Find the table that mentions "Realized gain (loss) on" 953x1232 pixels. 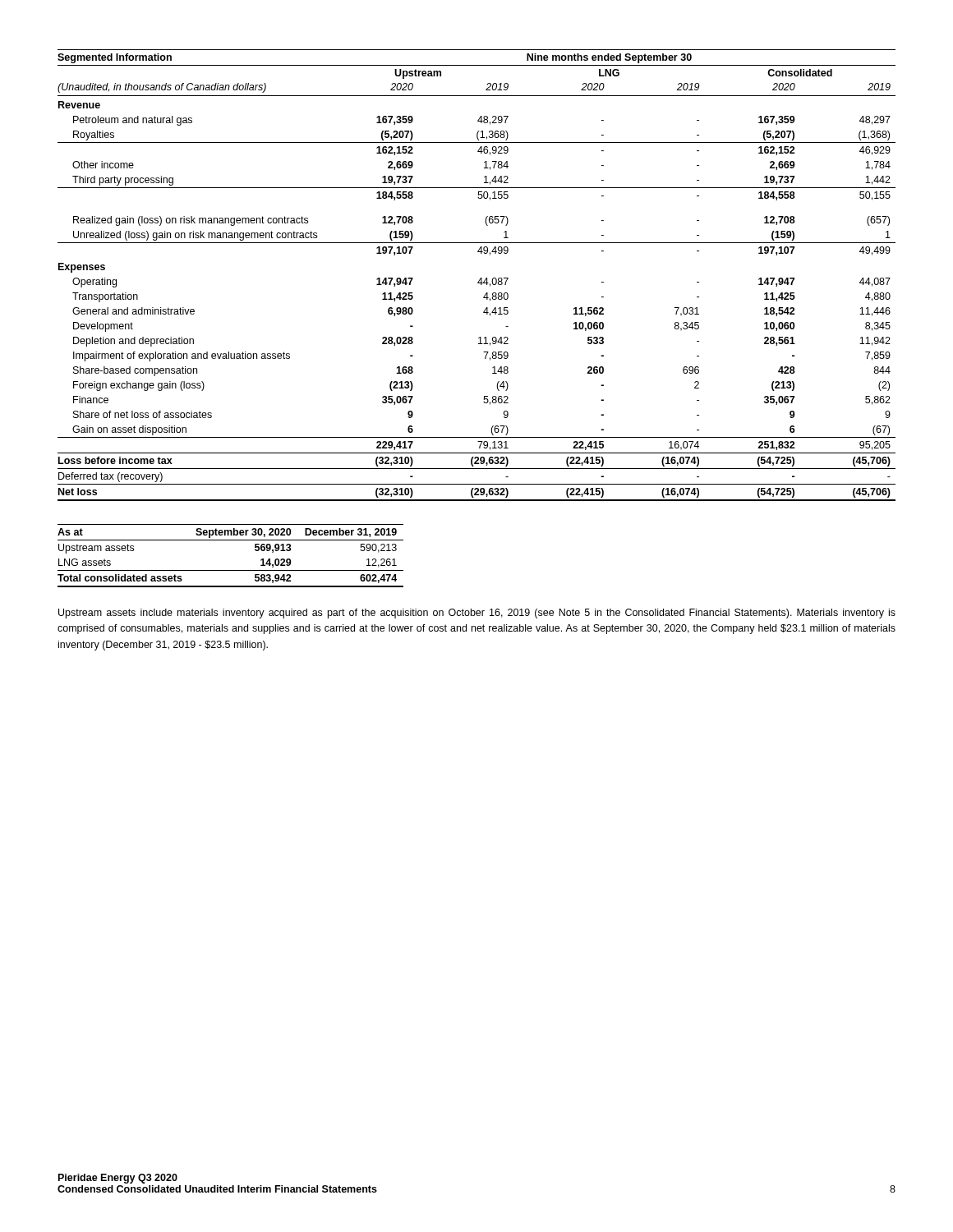476,275
